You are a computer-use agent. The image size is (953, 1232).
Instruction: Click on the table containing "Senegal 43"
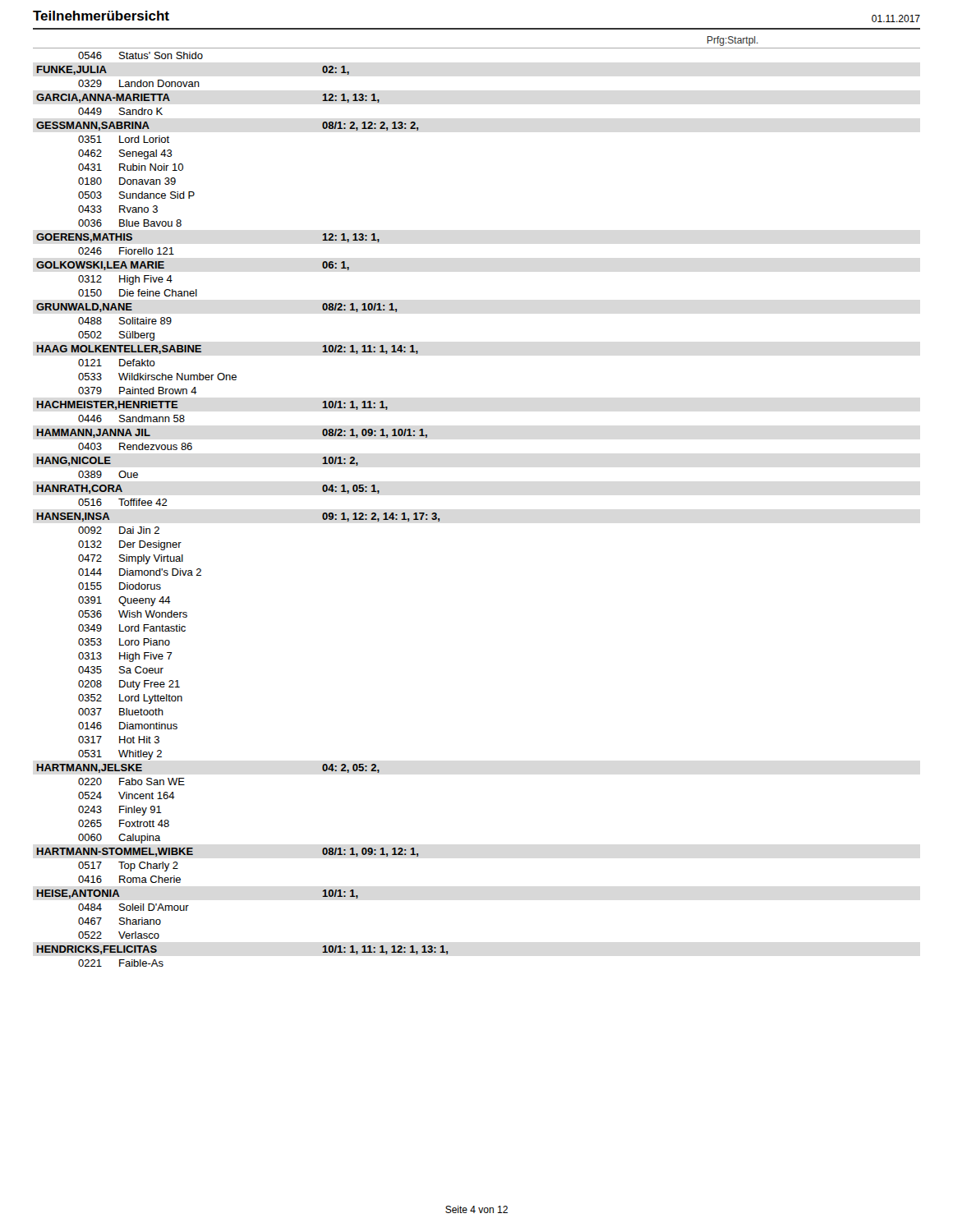pyautogui.click(x=476, y=509)
